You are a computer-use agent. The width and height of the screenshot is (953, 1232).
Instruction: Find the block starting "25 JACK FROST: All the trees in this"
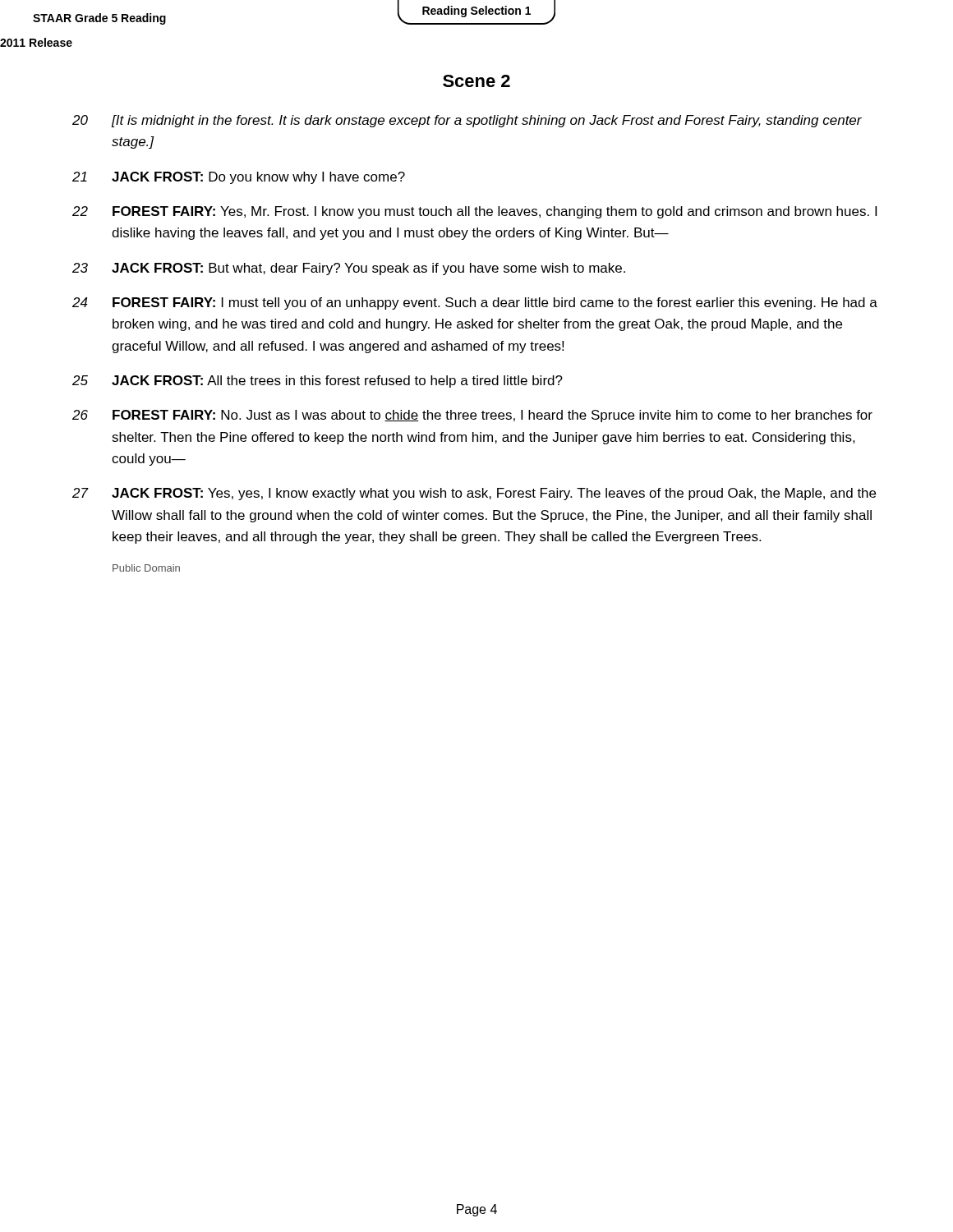pos(476,381)
